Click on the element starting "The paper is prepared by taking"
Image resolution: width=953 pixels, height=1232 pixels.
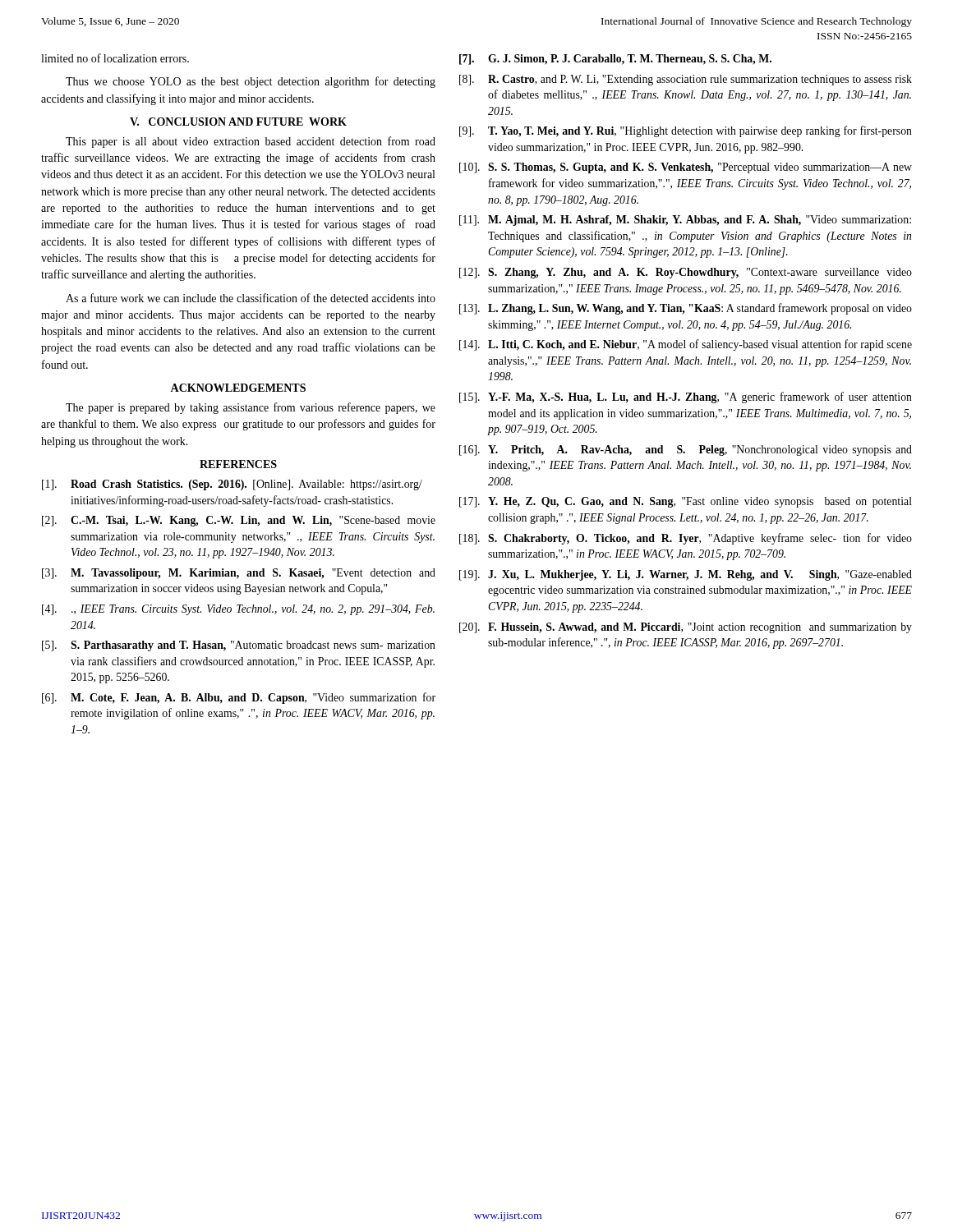pos(238,424)
